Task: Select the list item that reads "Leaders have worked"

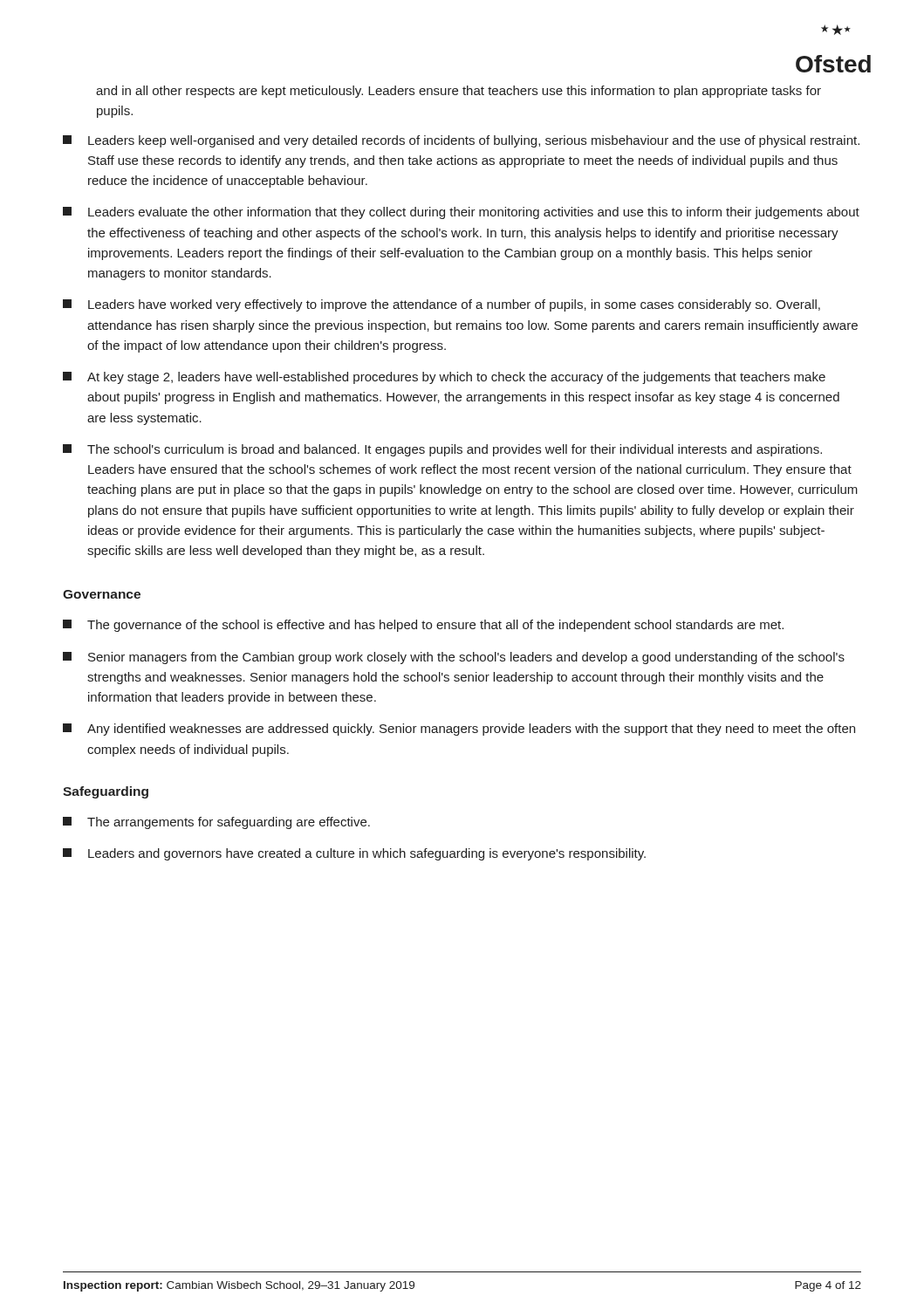Action: pyautogui.click(x=462, y=325)
